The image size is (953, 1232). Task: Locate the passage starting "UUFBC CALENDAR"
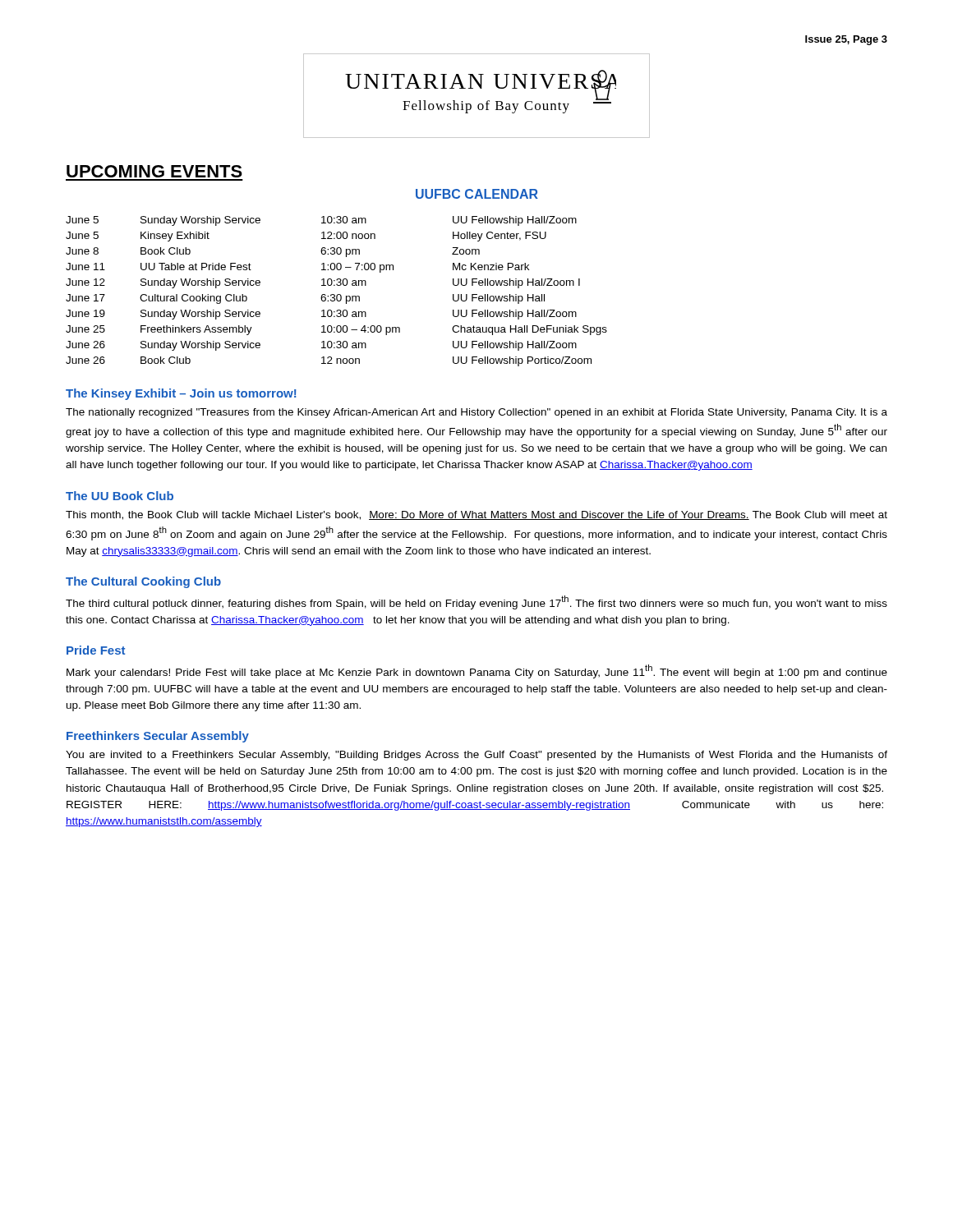(476, 194)
